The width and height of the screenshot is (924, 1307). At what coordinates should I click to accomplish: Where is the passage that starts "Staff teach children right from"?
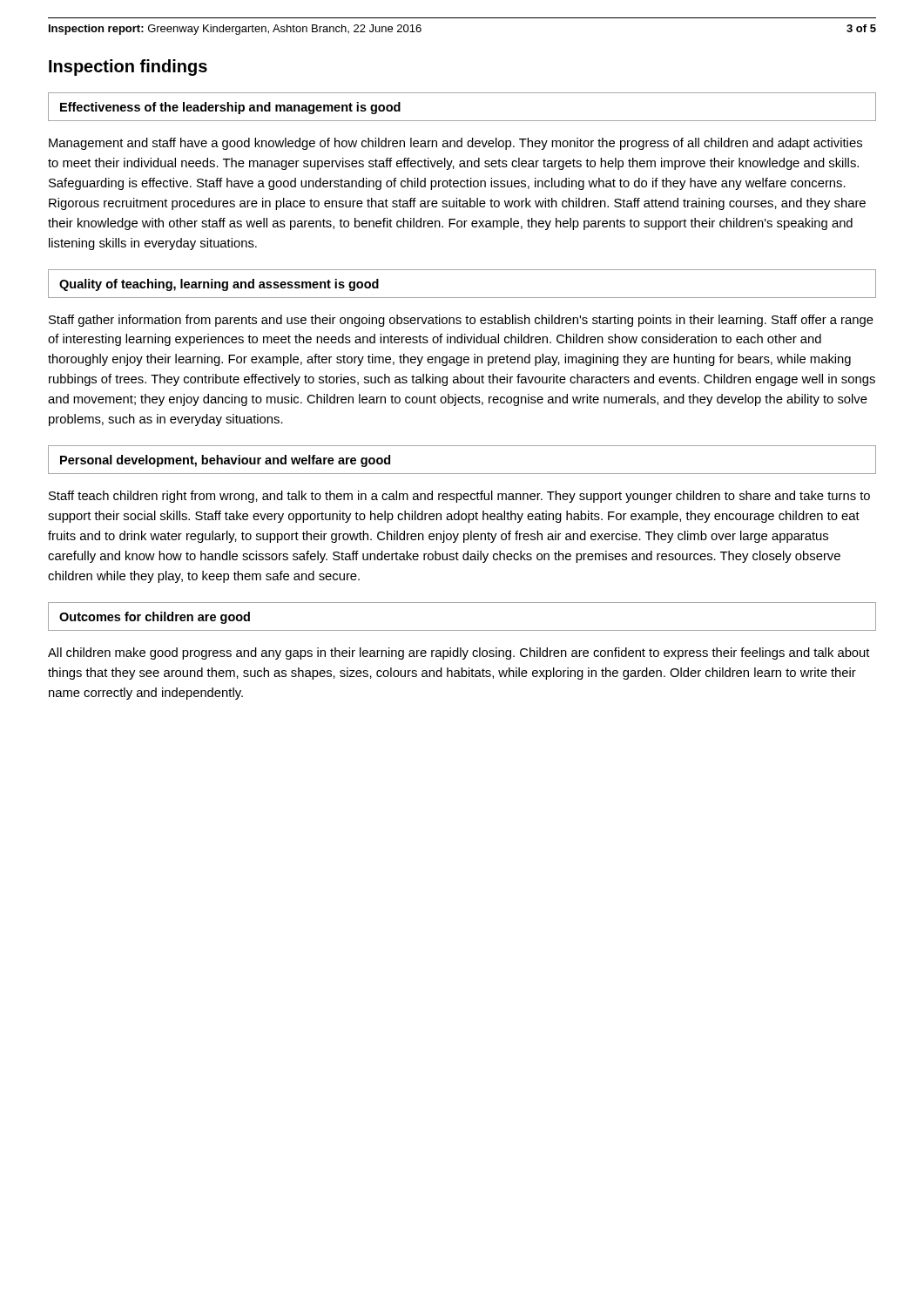point(459,536)
